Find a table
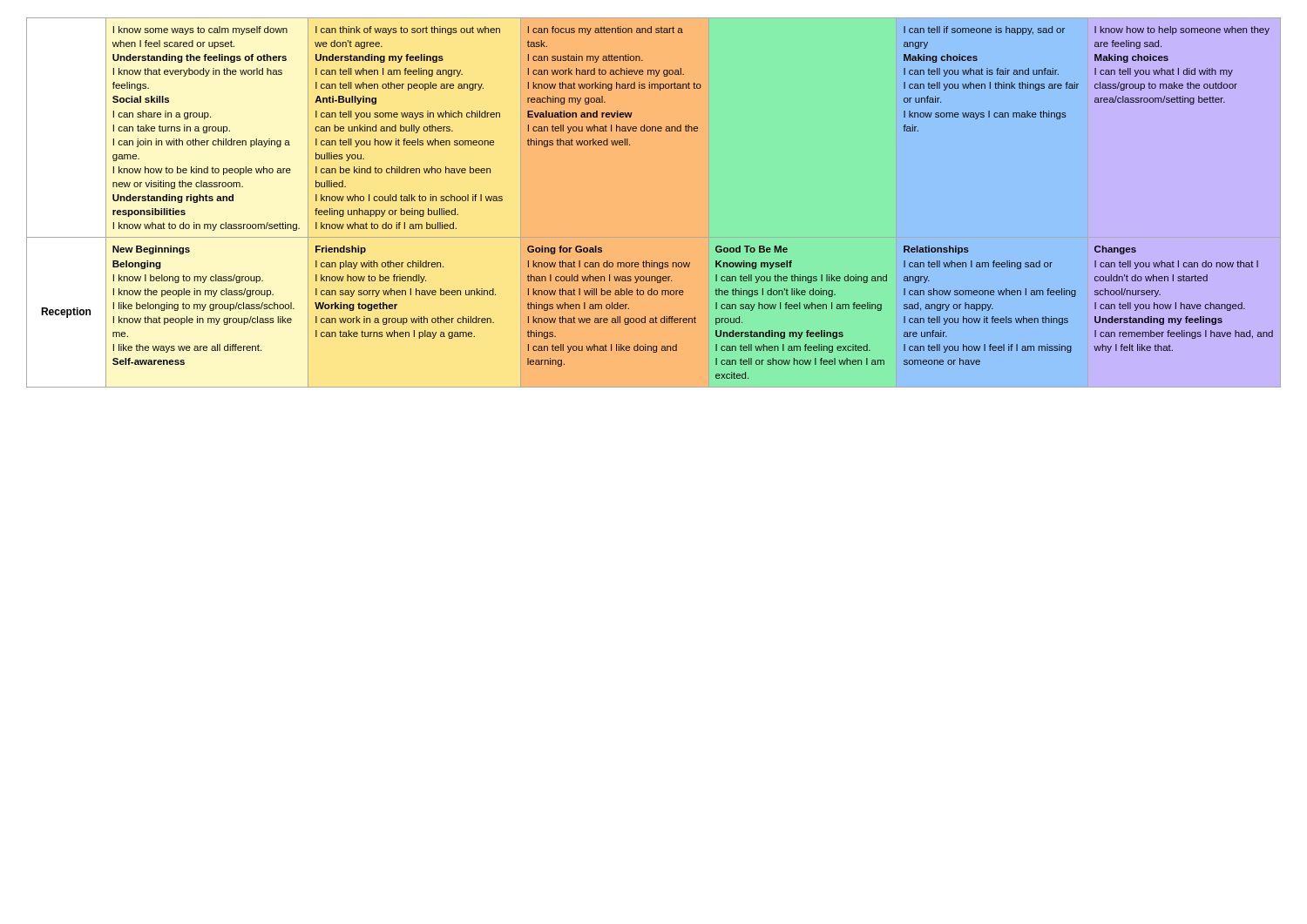This screenshot has height=924, width=1307. pos(654,462)
